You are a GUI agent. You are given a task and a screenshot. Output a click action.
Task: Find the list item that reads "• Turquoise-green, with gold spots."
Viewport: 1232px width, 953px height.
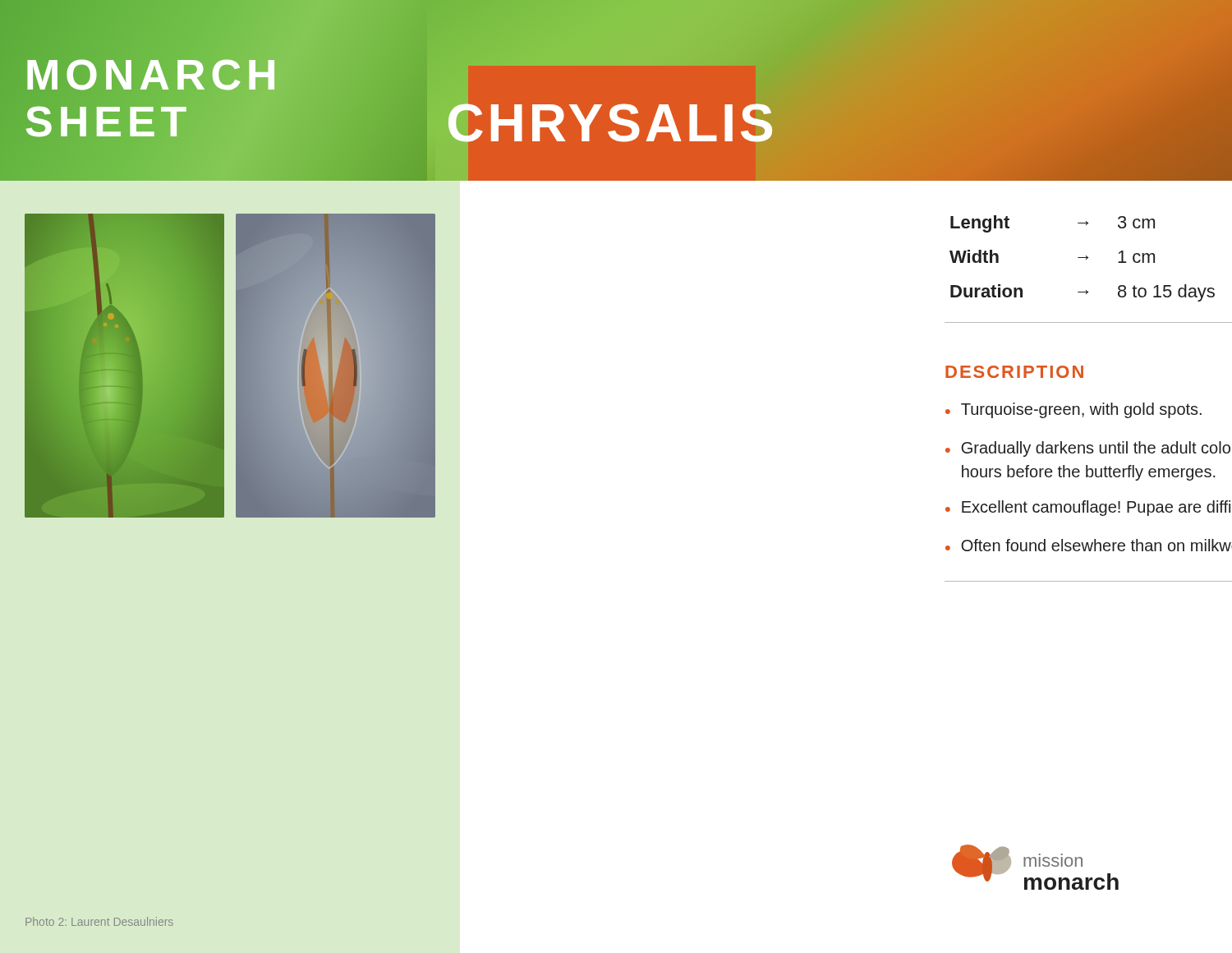1074,411
